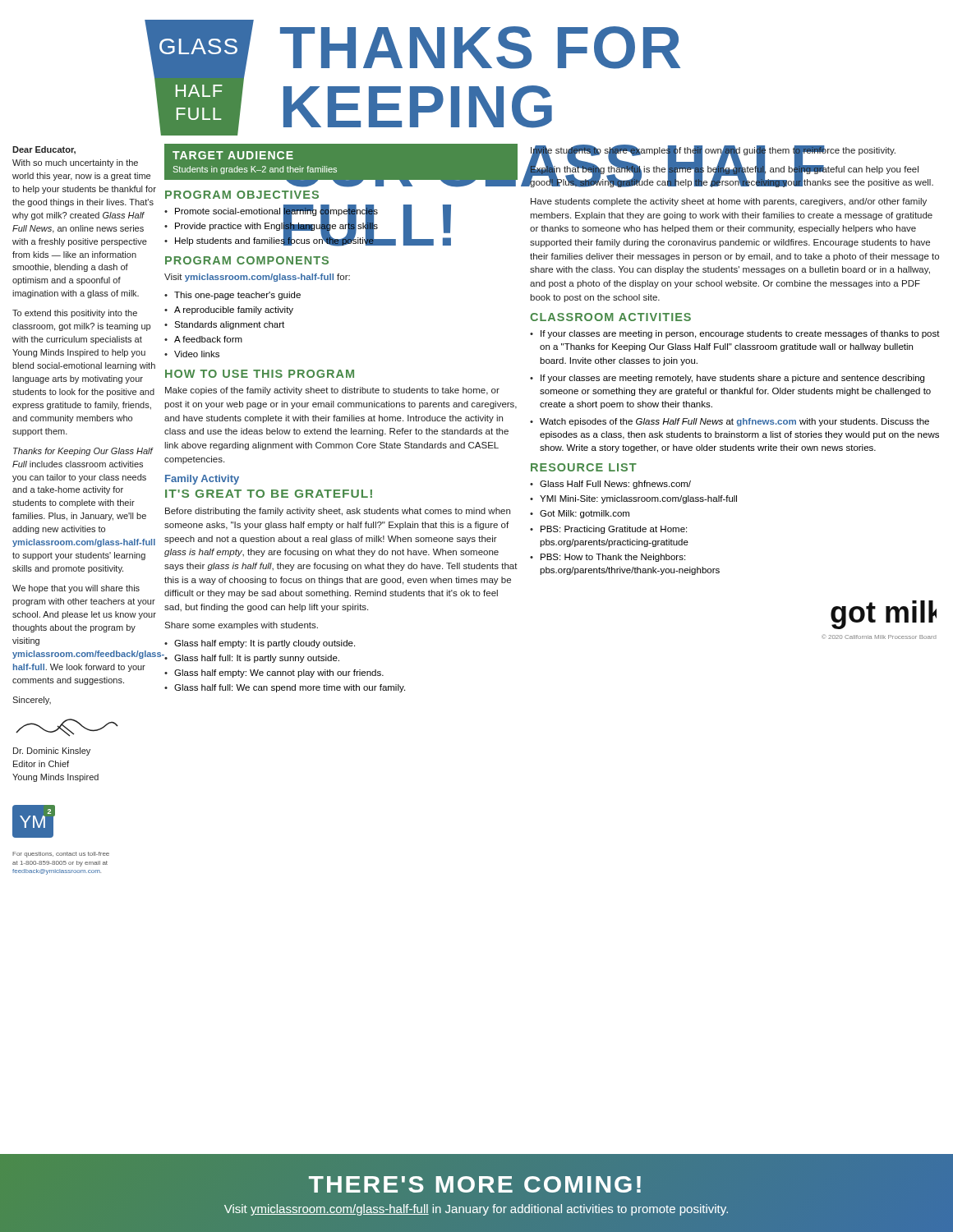Select the passage starting "Visit ymiclassroom.com/glass-half-full for:"
This screenshot has height=1232, width=953.
point(257,277)
